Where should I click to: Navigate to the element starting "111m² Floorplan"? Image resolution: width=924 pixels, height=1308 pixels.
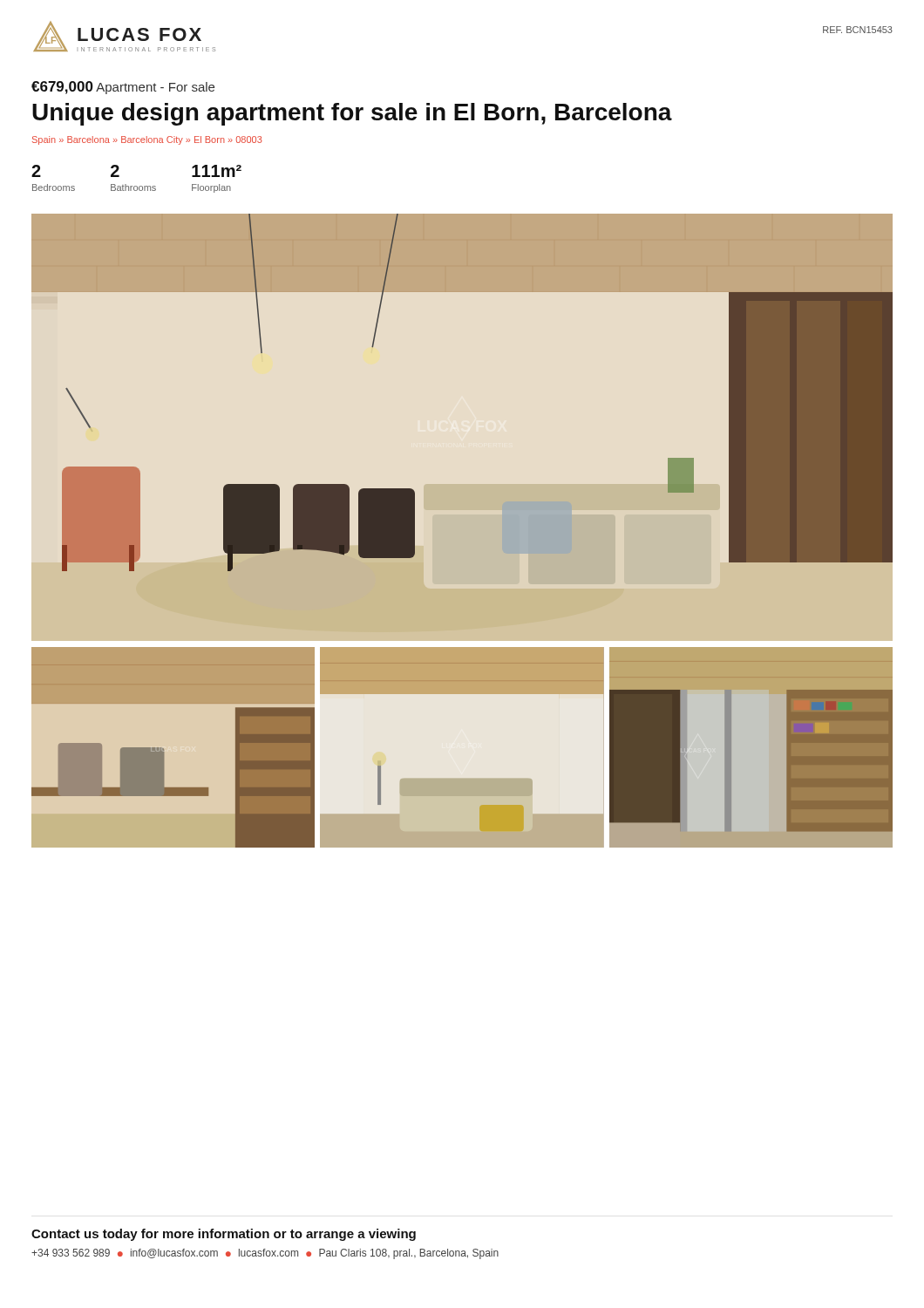[x=216, y=177]
